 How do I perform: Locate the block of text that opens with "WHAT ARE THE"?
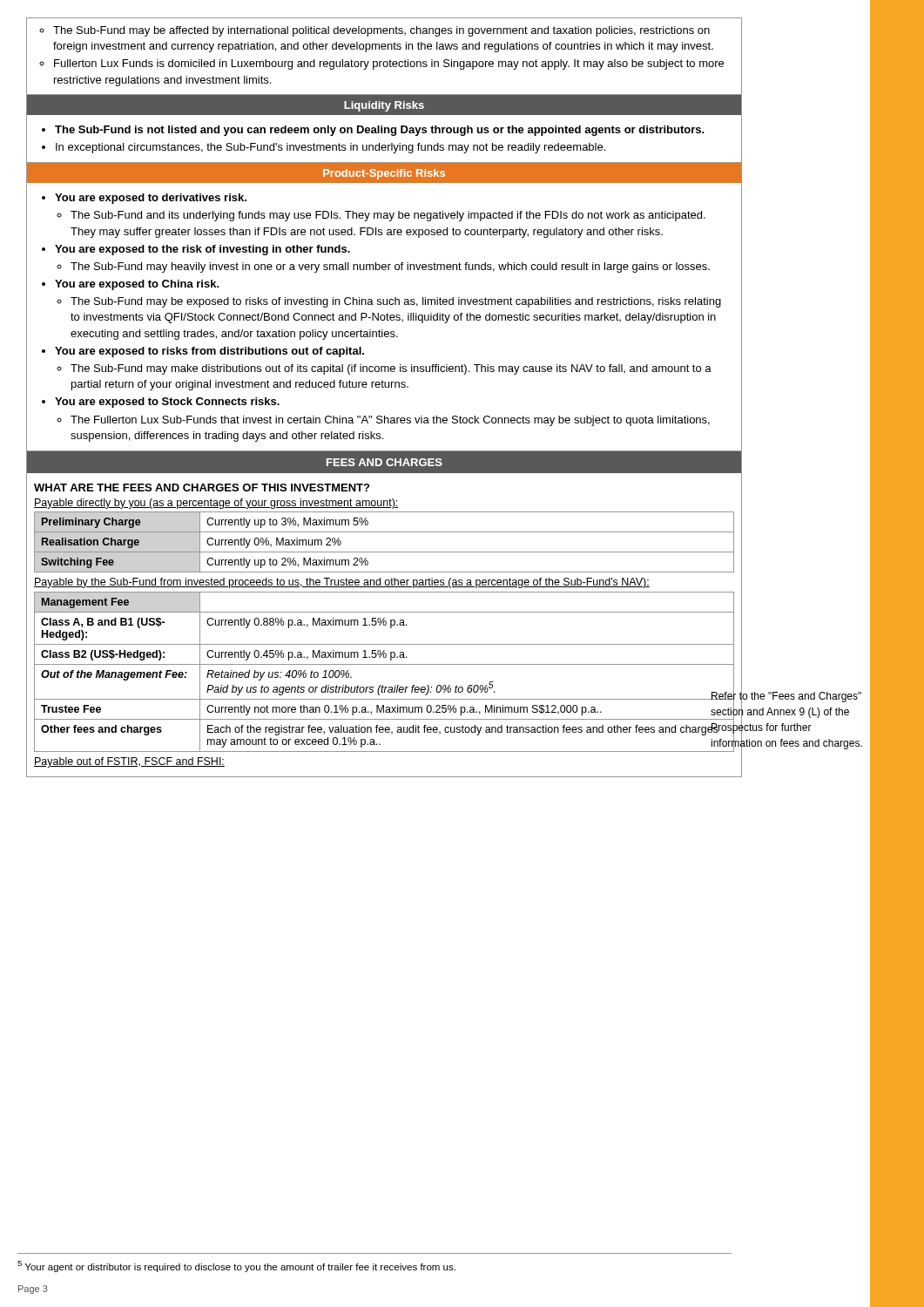click(202, 488)
